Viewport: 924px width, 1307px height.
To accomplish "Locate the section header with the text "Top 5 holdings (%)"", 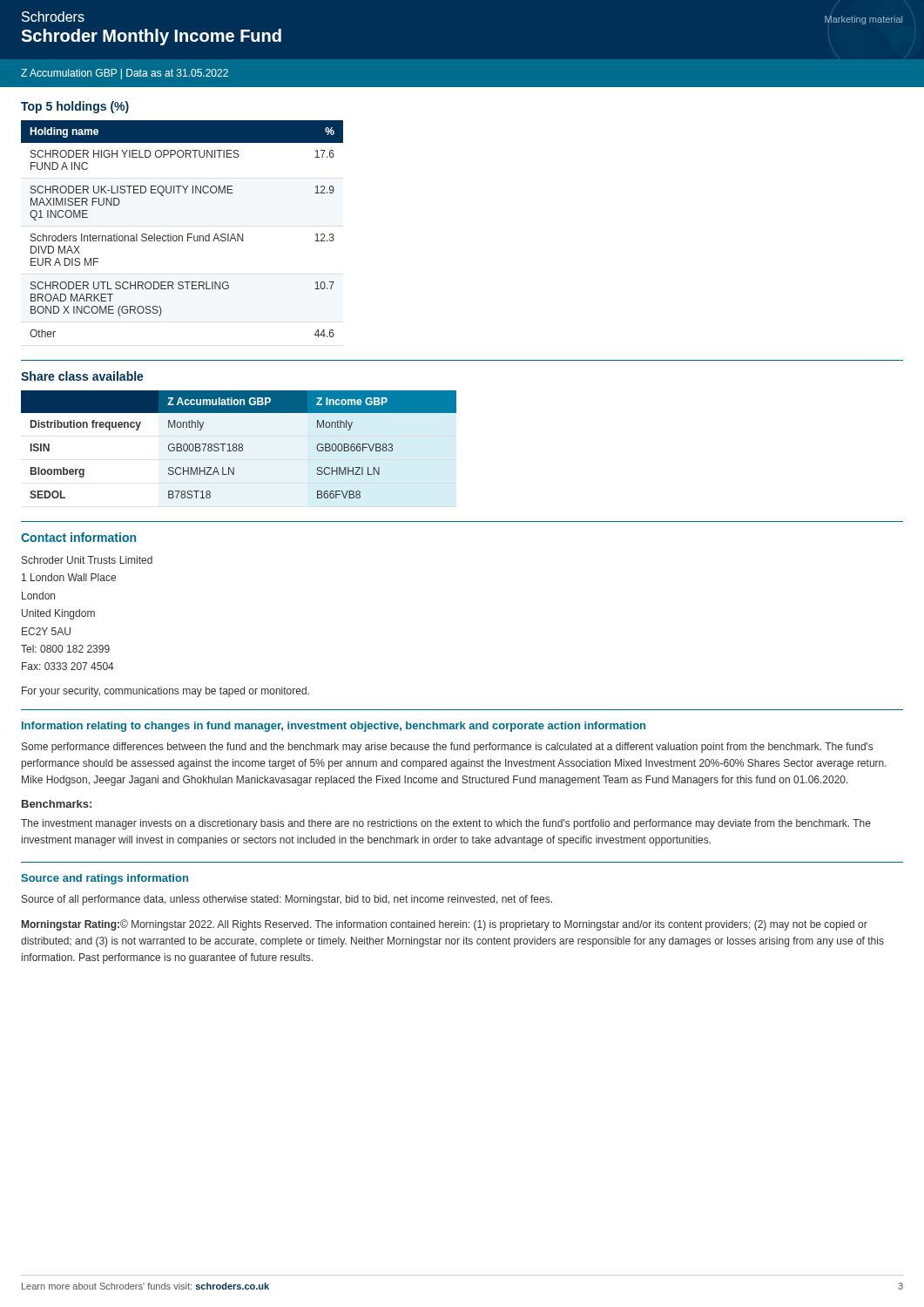I will (x=75, y=106).
